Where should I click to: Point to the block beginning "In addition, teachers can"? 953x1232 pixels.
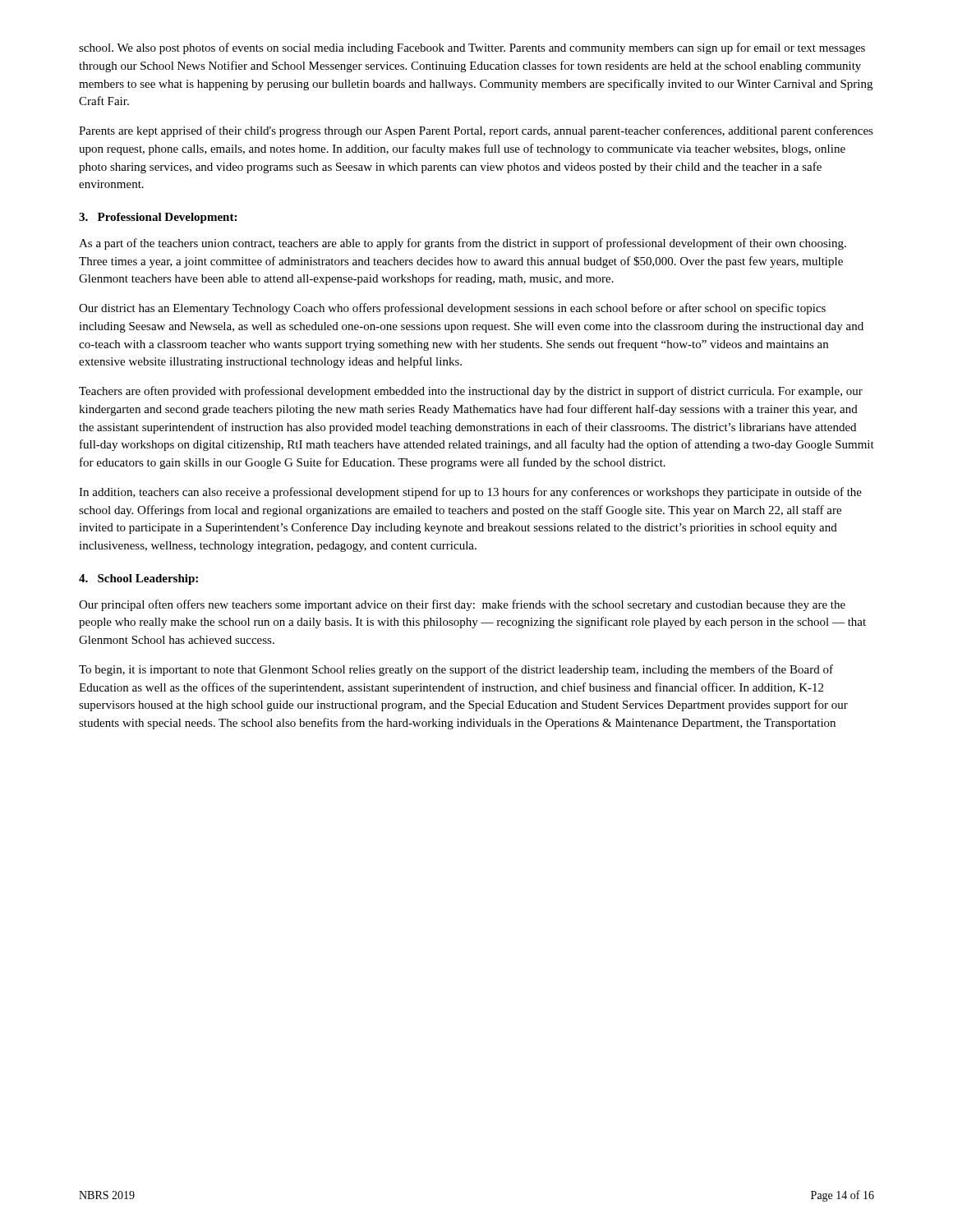click(x=470, y=519)
